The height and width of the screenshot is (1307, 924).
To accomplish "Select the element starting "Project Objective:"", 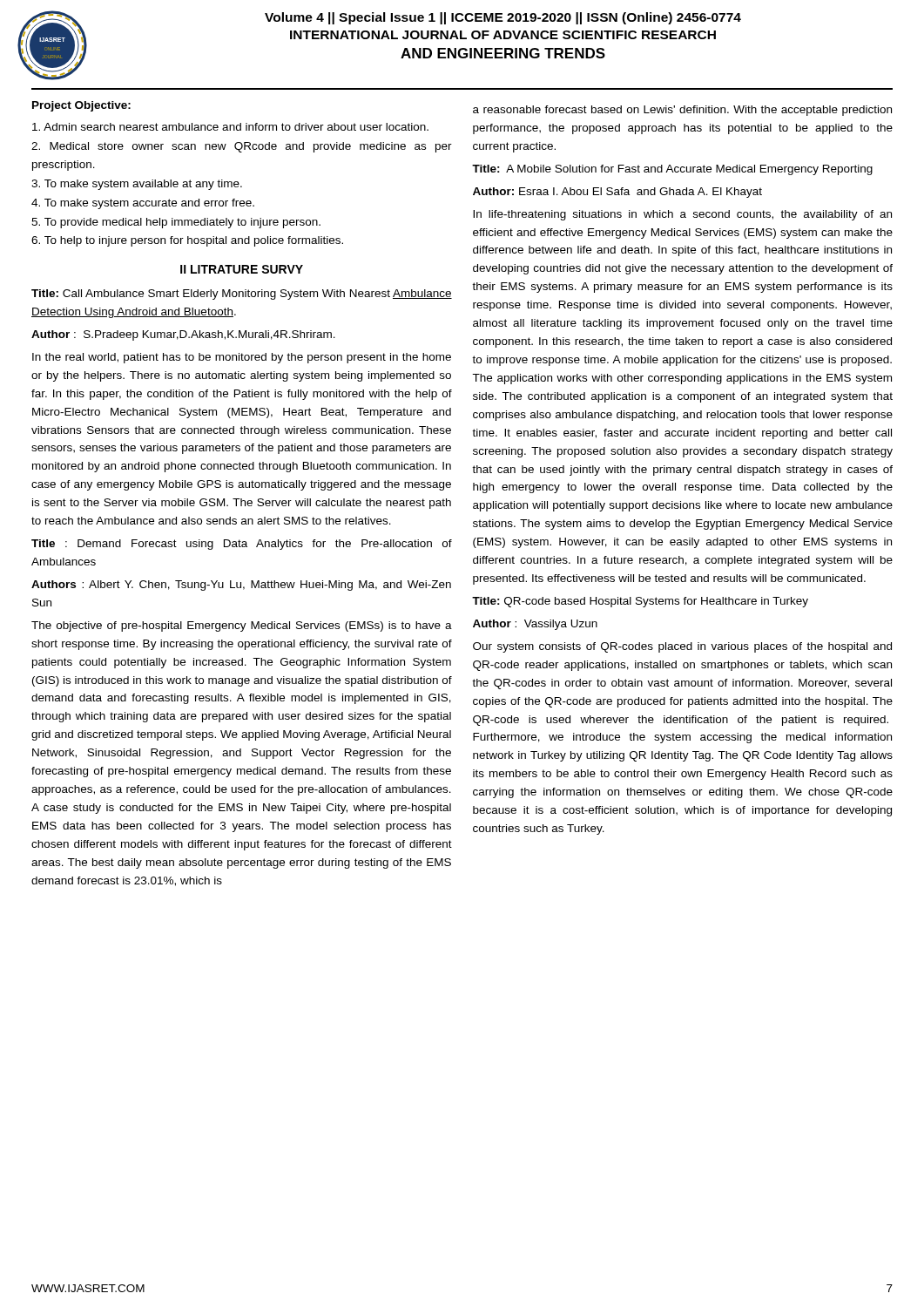I will (x=81, y=105).
